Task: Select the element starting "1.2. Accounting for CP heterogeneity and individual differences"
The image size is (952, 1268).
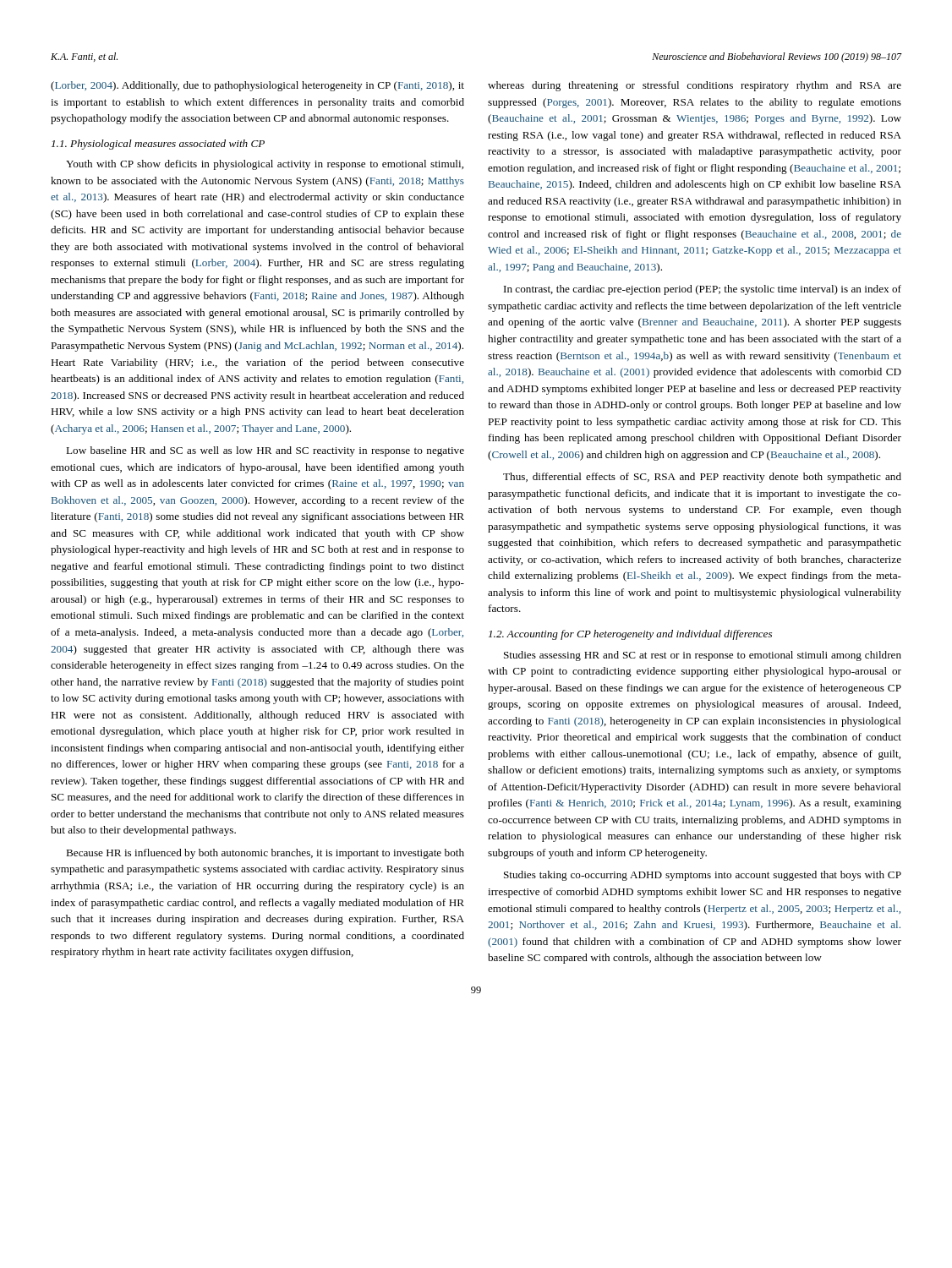Action: coord(695,634)
